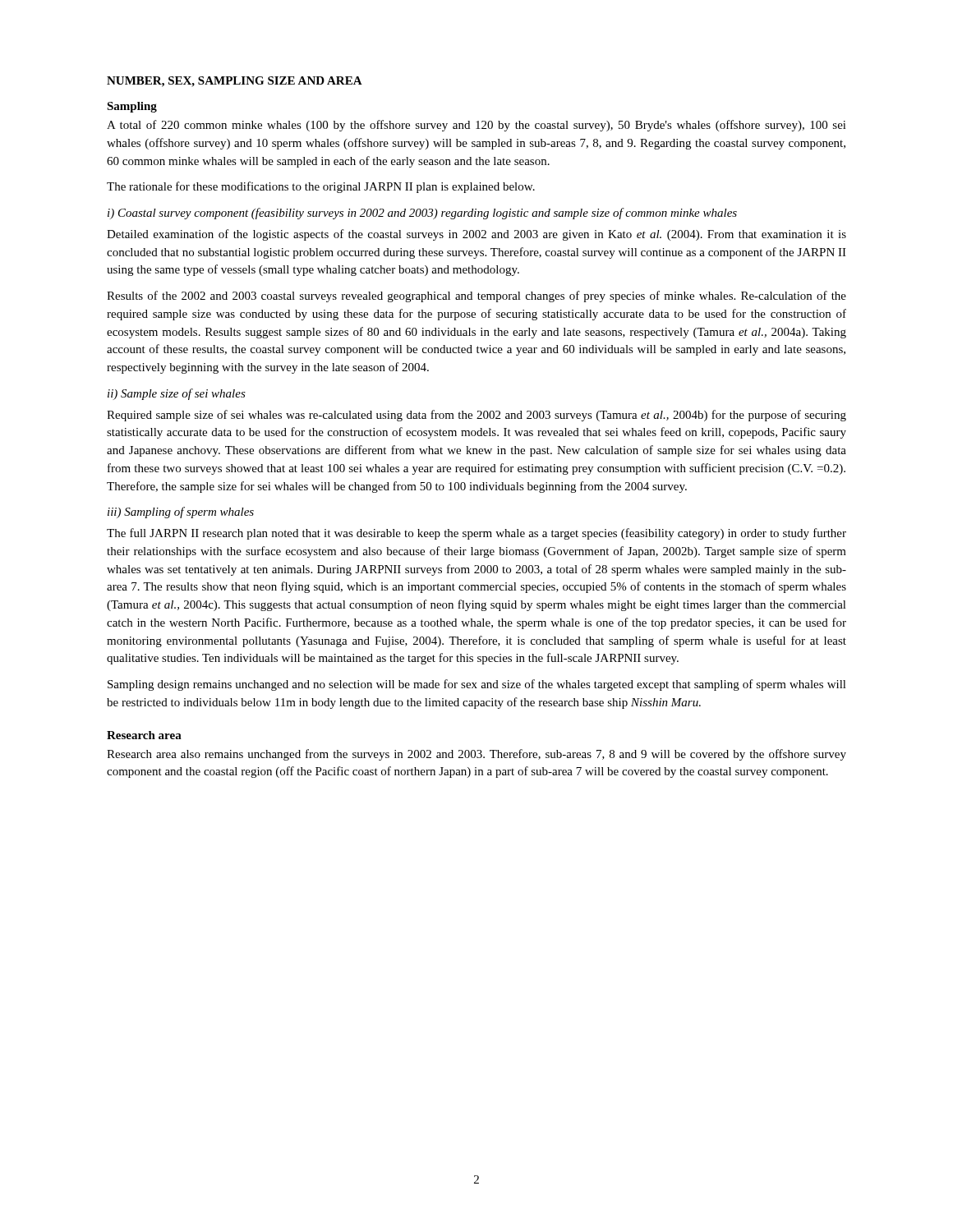Screen dimensions: 1232x953
Task: Click on the text block with the text "Detailed examination of the logistic aspects of the"
Action: coord(476,252)
